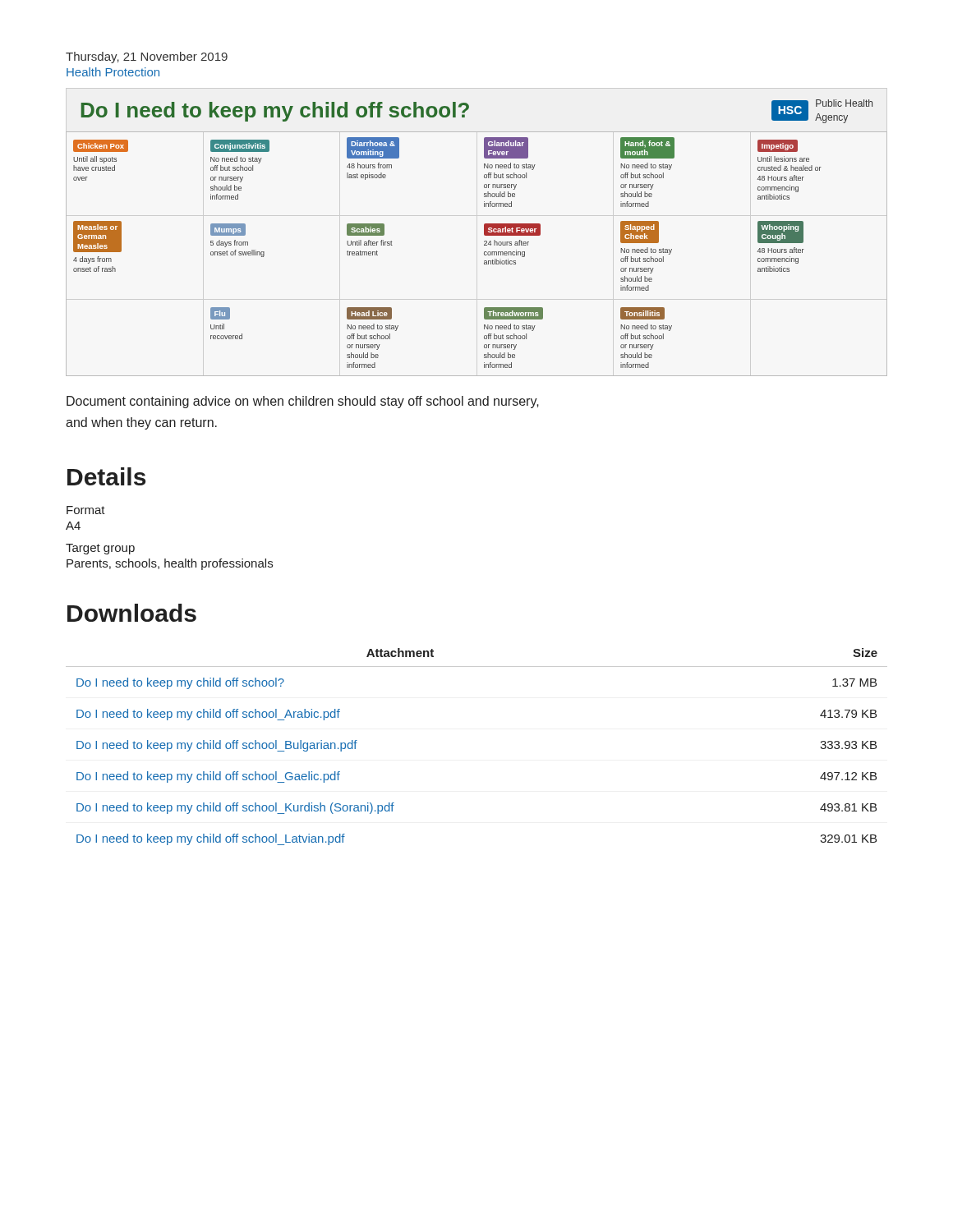Point to the block beginning "Document containing advice"

pos(303,412)
